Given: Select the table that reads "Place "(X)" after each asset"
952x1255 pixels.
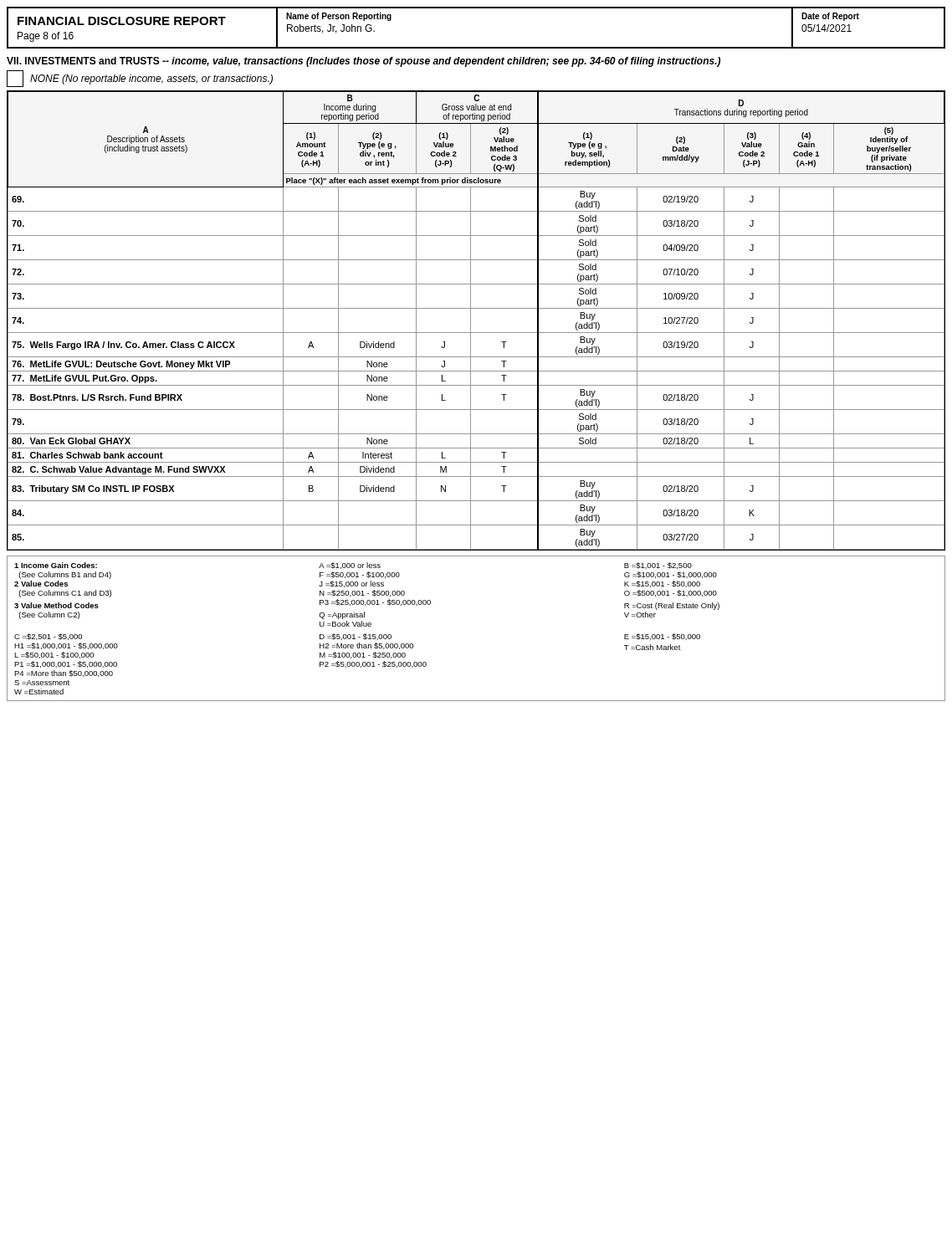Looking at the screenshot, I should click(x=476, y=320).
